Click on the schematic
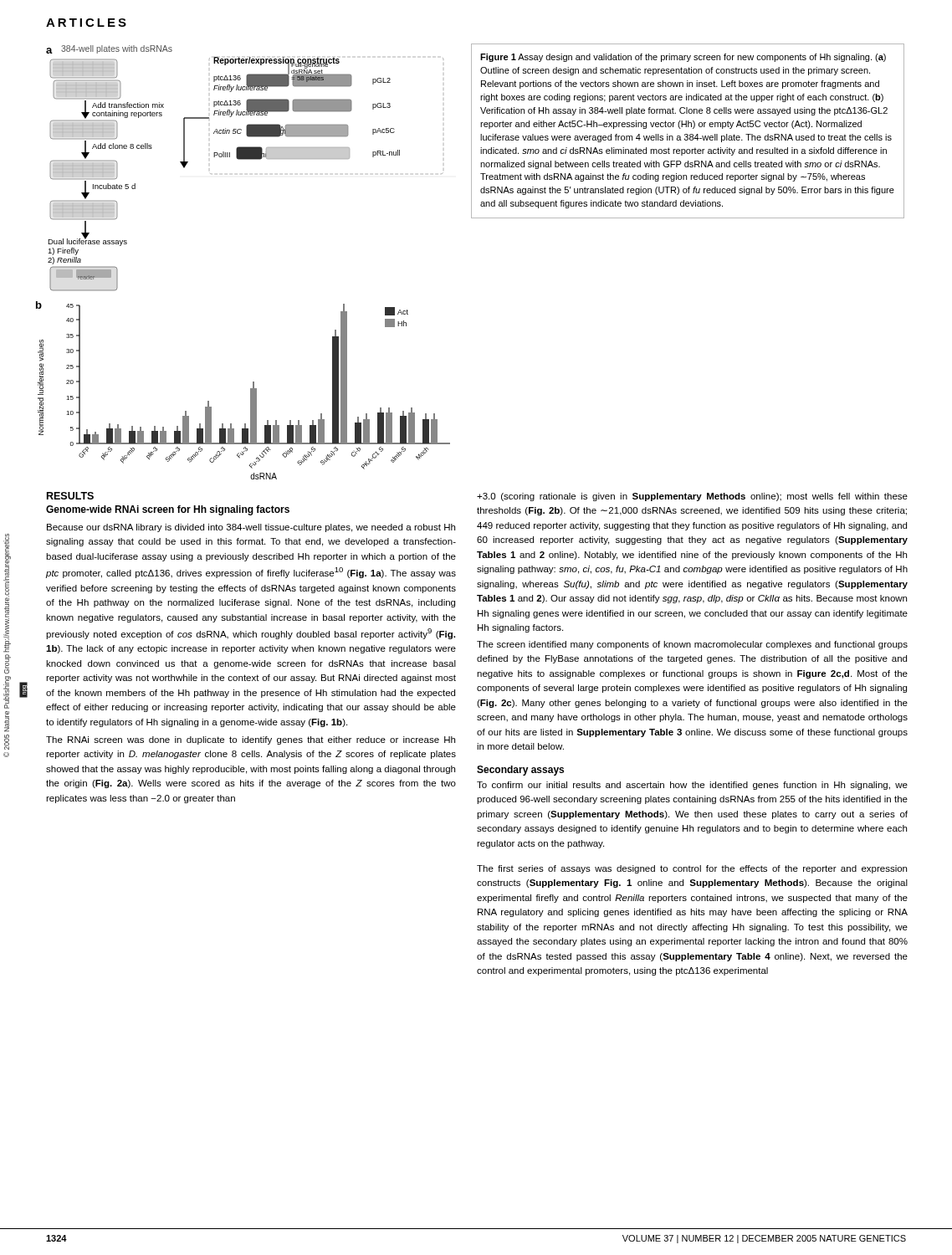The height and width of the screenshot is (1255, 952). tap(251, 173)
